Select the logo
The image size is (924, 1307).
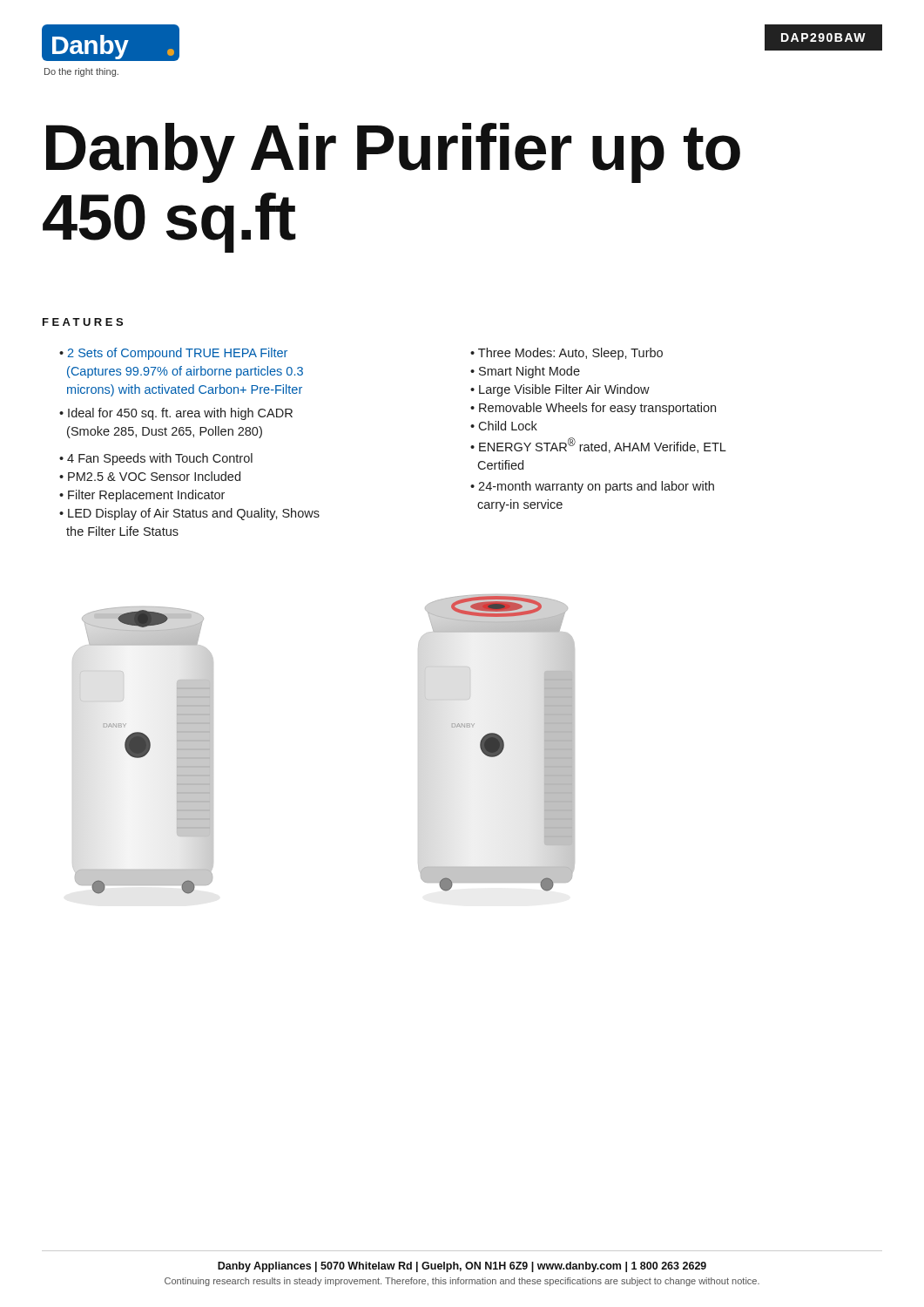[111, 53]
